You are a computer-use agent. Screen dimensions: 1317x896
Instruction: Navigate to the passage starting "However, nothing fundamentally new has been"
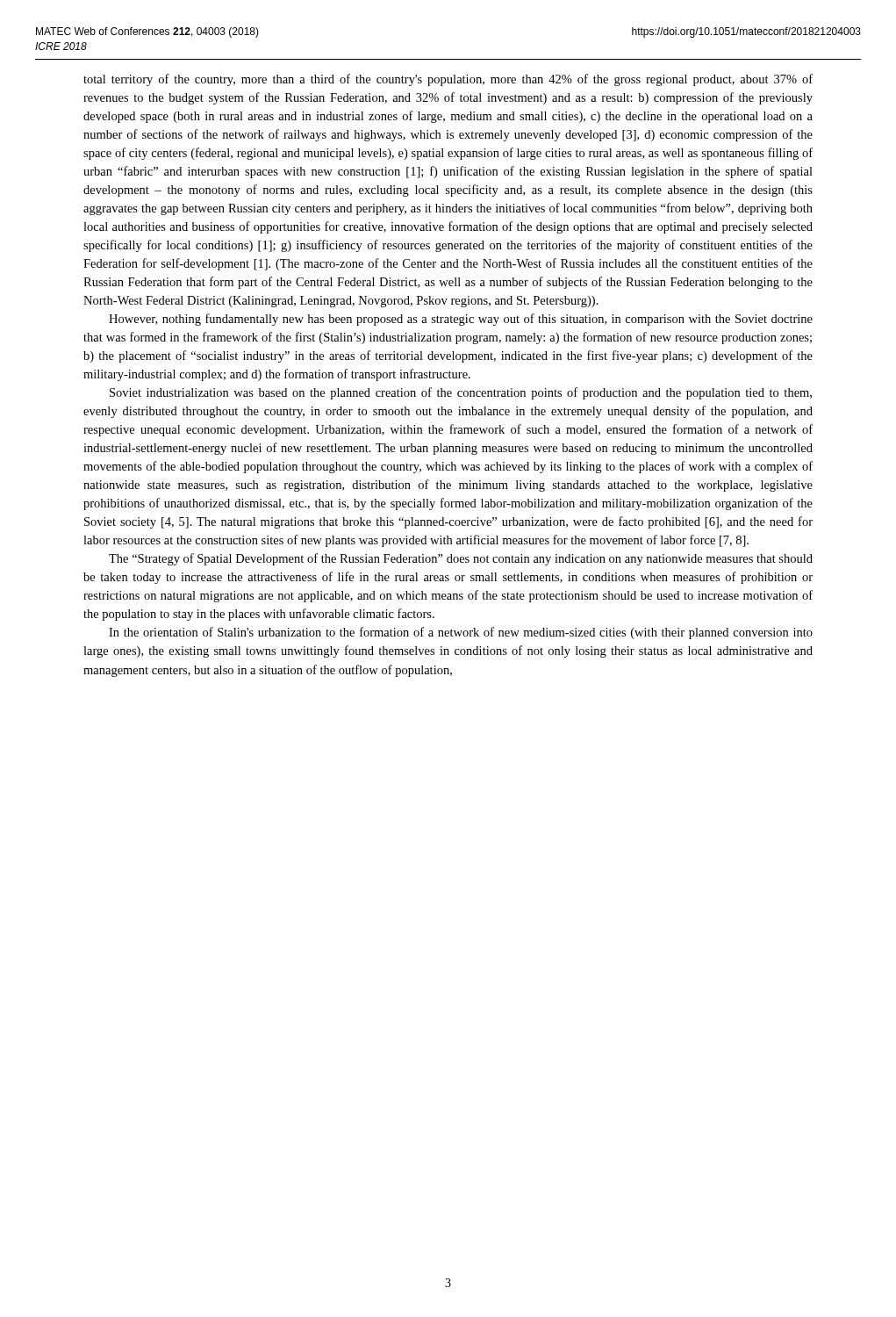click(x=448, y=347)
